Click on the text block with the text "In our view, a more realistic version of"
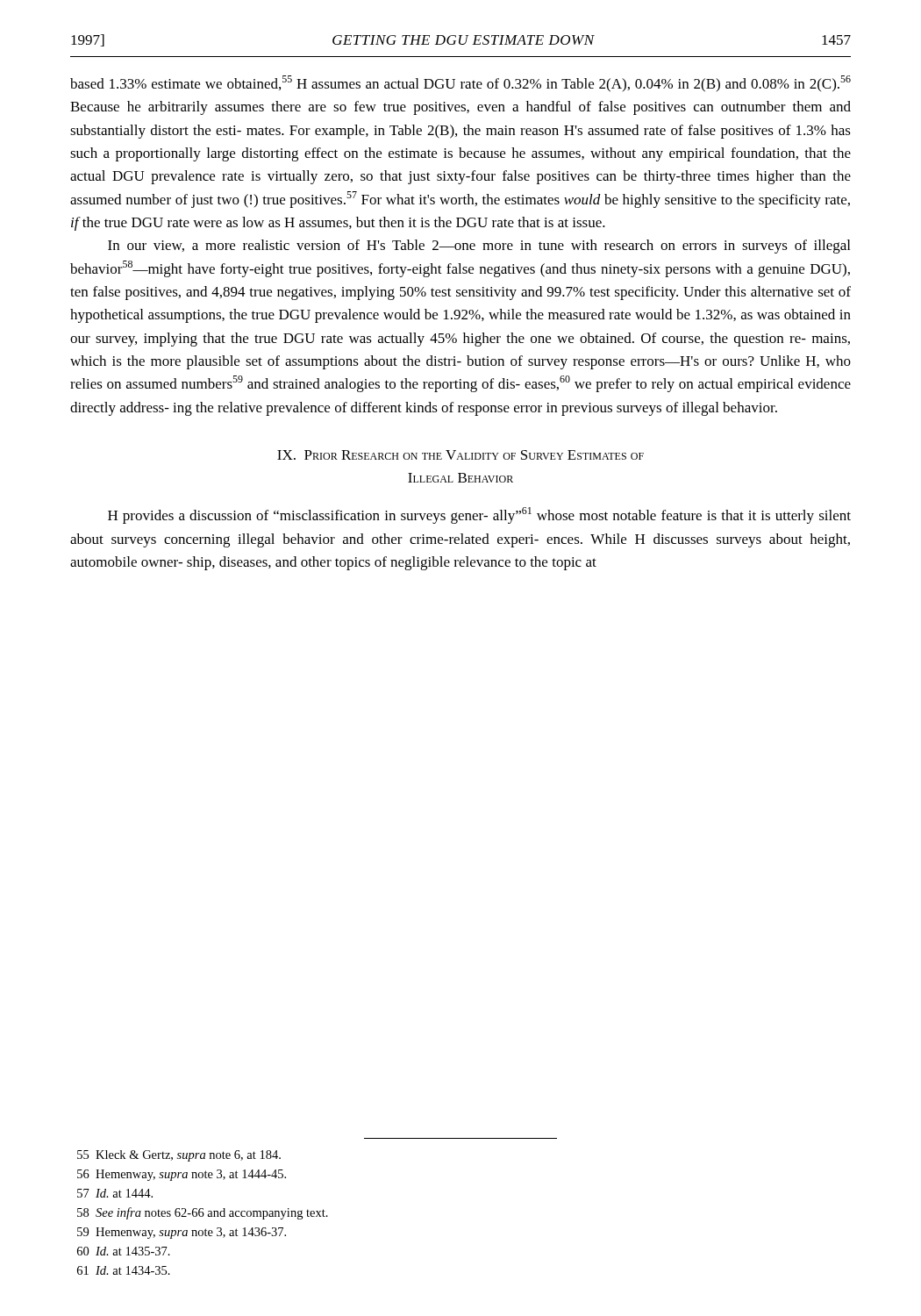 [460, 327]
